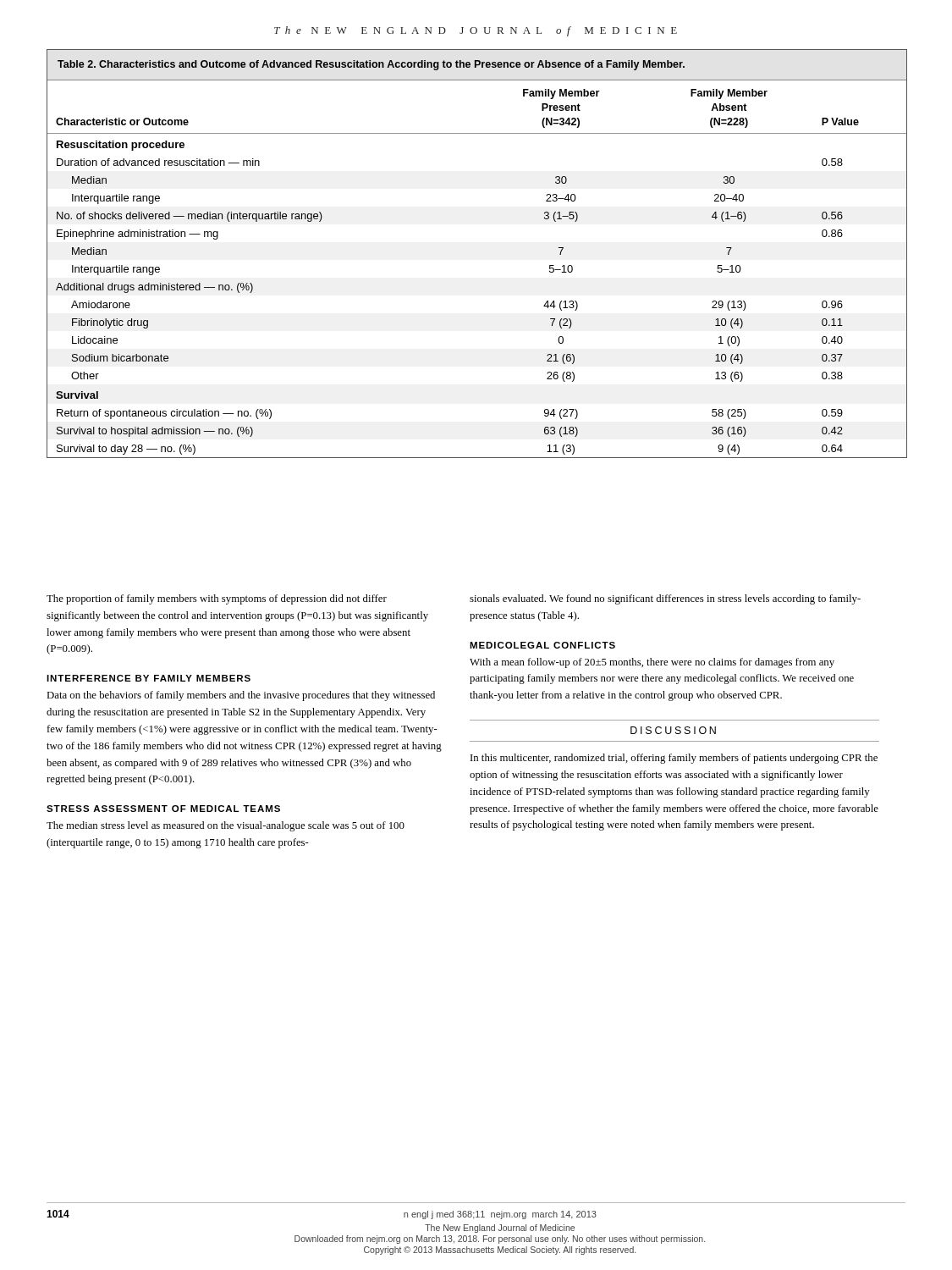
Task: Click on the section header containing "medicolegal conflicts"
Action: click(543, 645)
